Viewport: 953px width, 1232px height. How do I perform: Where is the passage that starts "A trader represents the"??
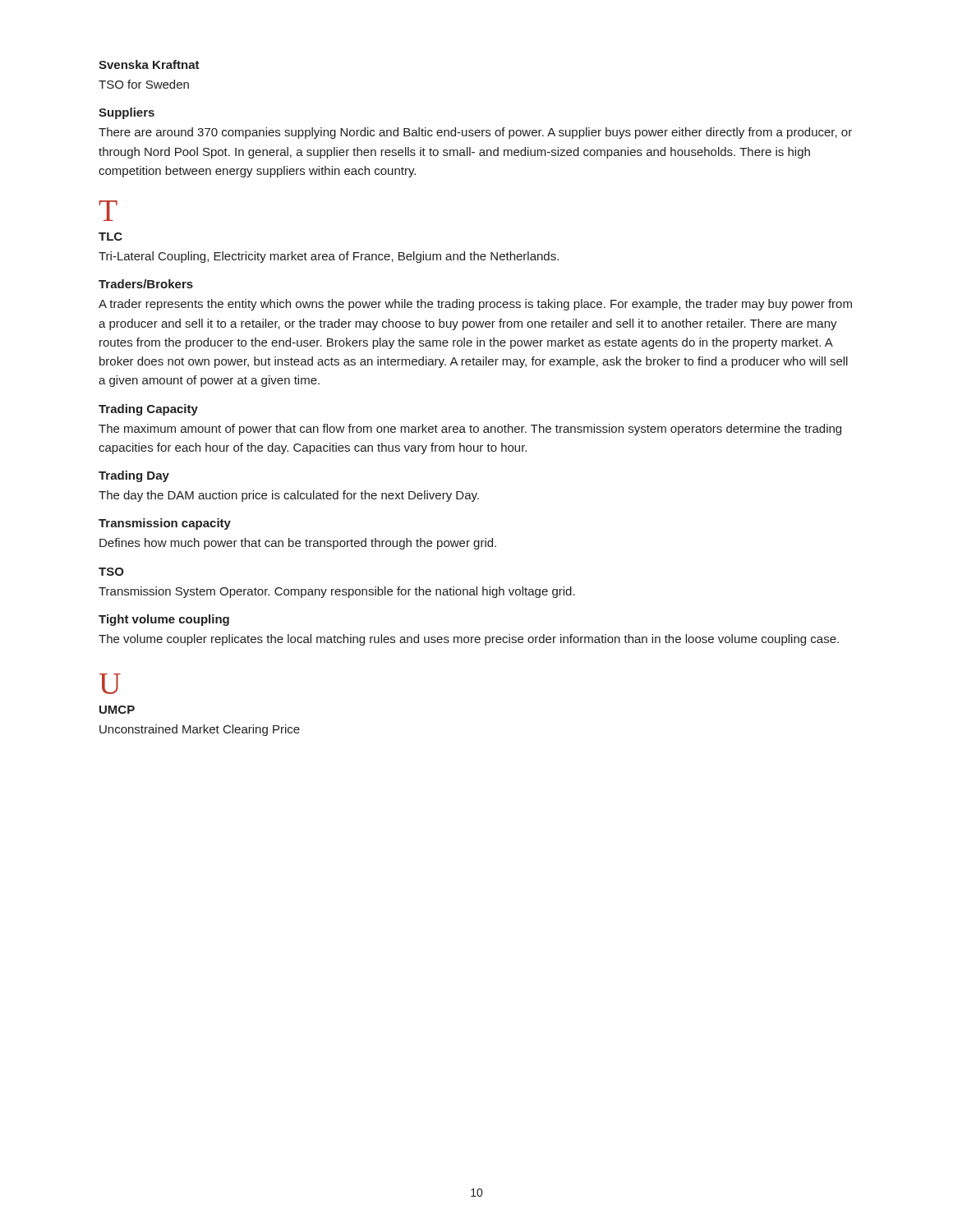coord(476,342)
